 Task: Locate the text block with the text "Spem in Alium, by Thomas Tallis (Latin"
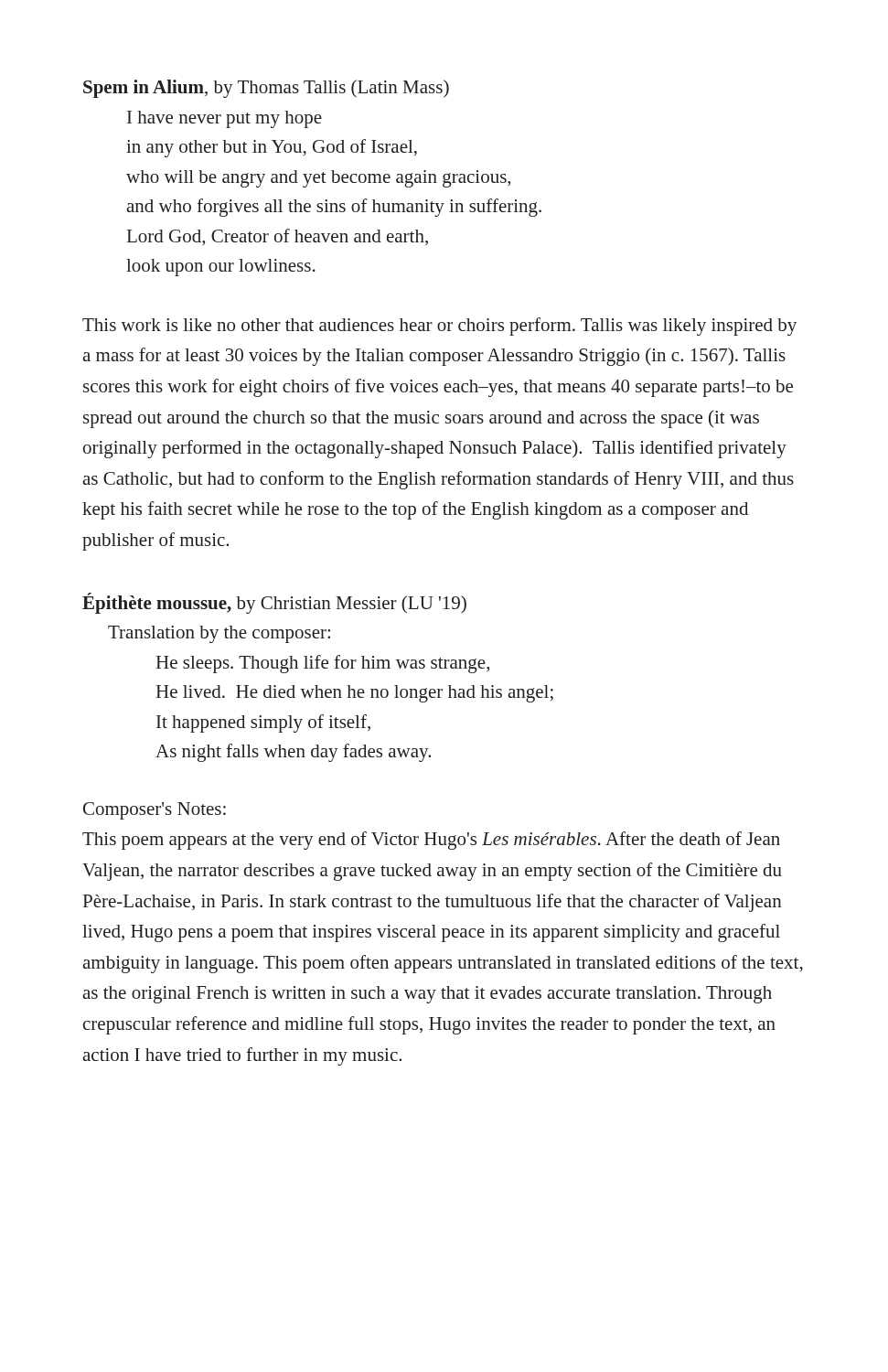coord(444,177)
